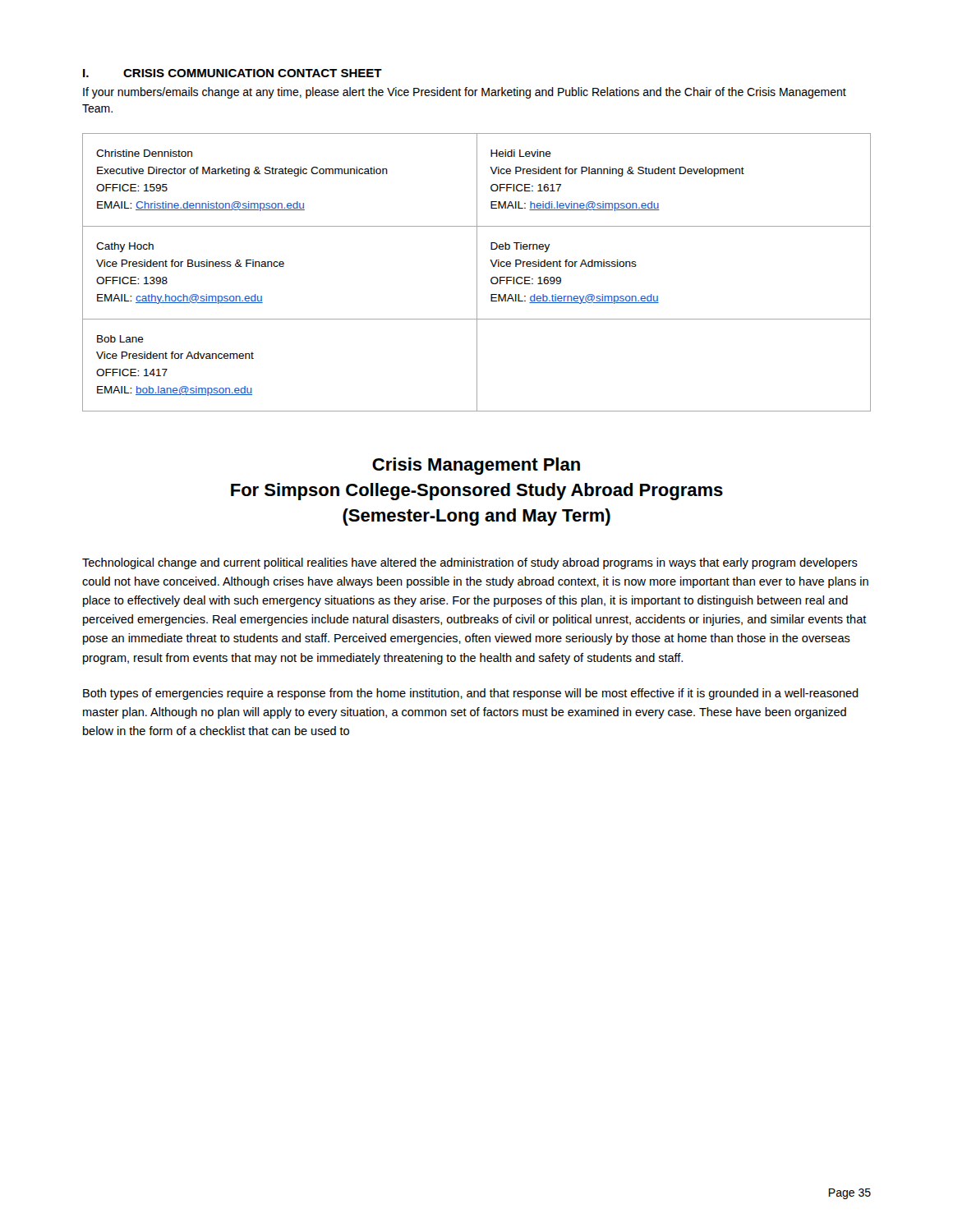Point to the text starting "I. CRISIS COMMUNICATION CONTACT SHEET"
The image size is (953, 1232).
pyautogui.click(x=232, y=73)
